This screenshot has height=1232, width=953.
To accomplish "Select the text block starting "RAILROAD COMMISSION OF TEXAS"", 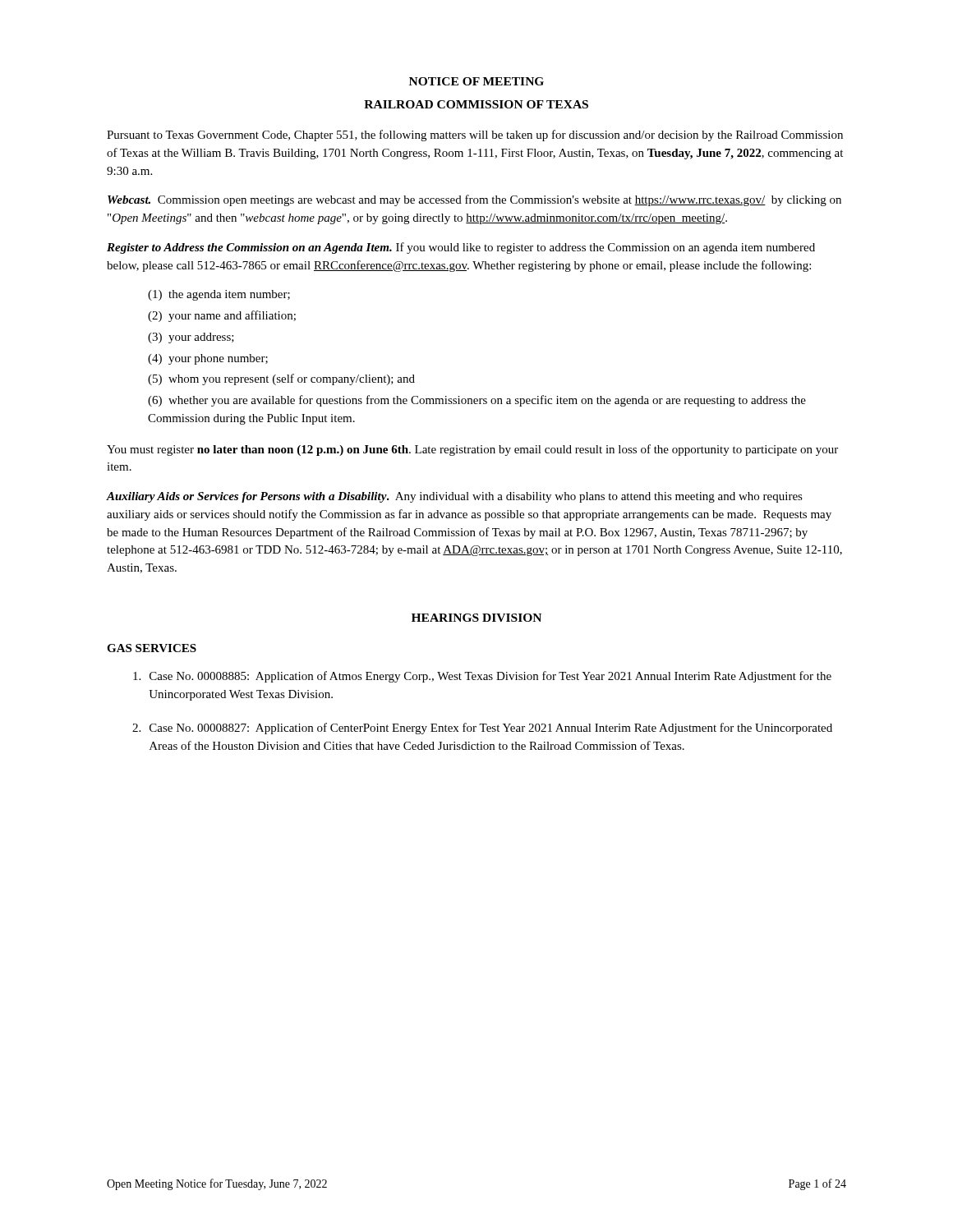I will pos(476,104).
